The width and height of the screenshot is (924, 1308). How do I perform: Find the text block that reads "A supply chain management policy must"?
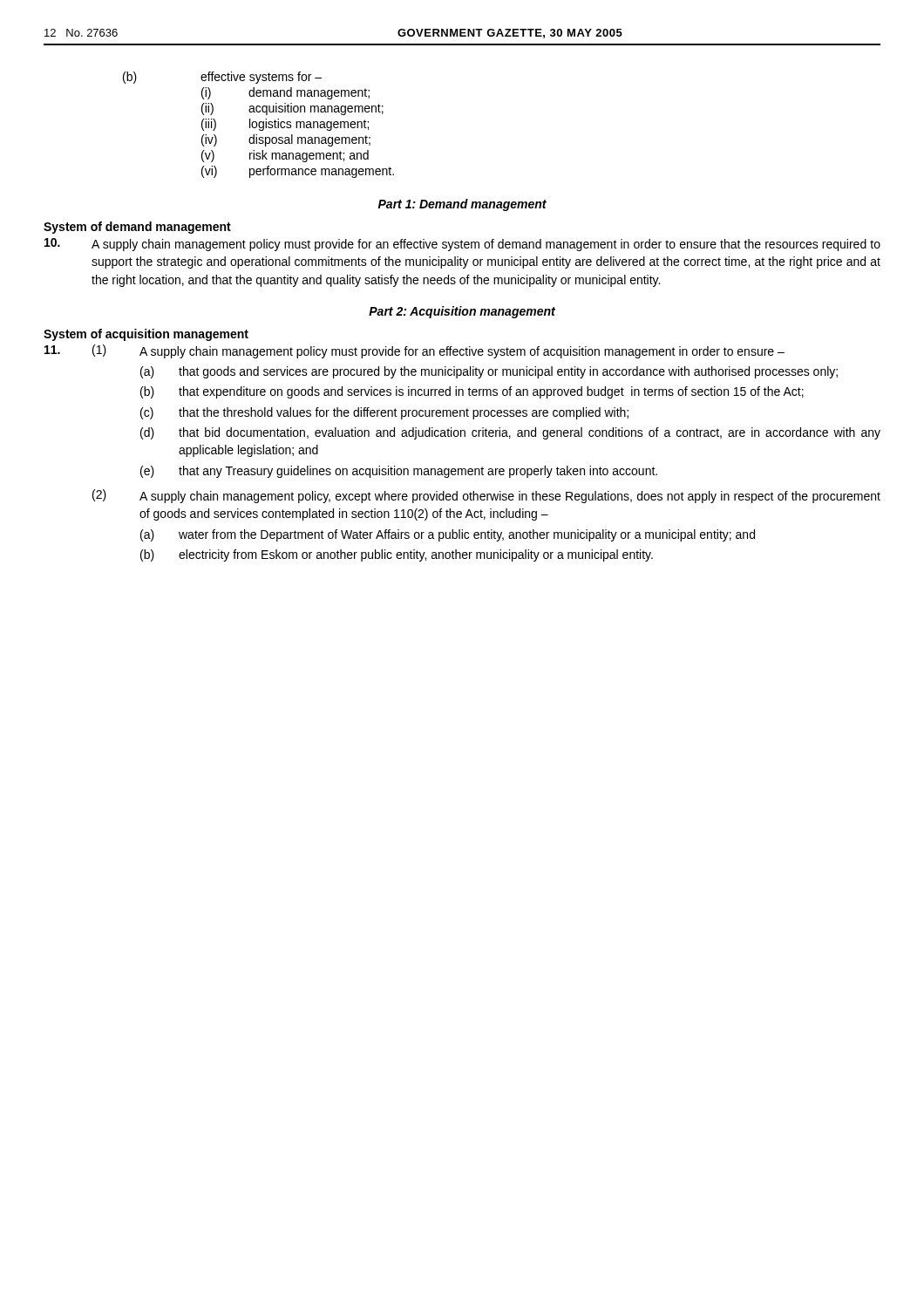click(462, 262)
